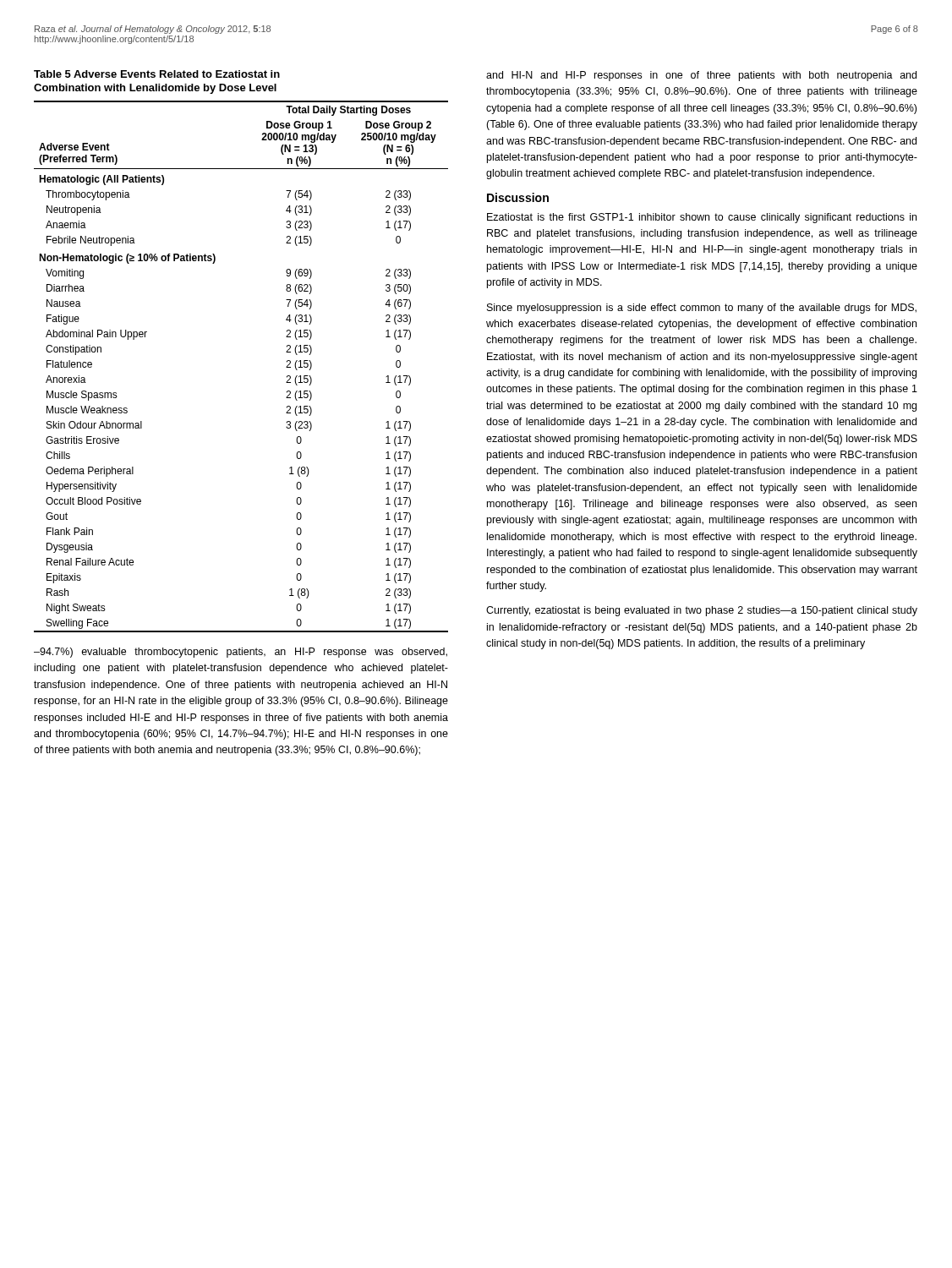
Task: Locate the block of text that opens with "Since myelosuppression is"
Action: point(702,447)
